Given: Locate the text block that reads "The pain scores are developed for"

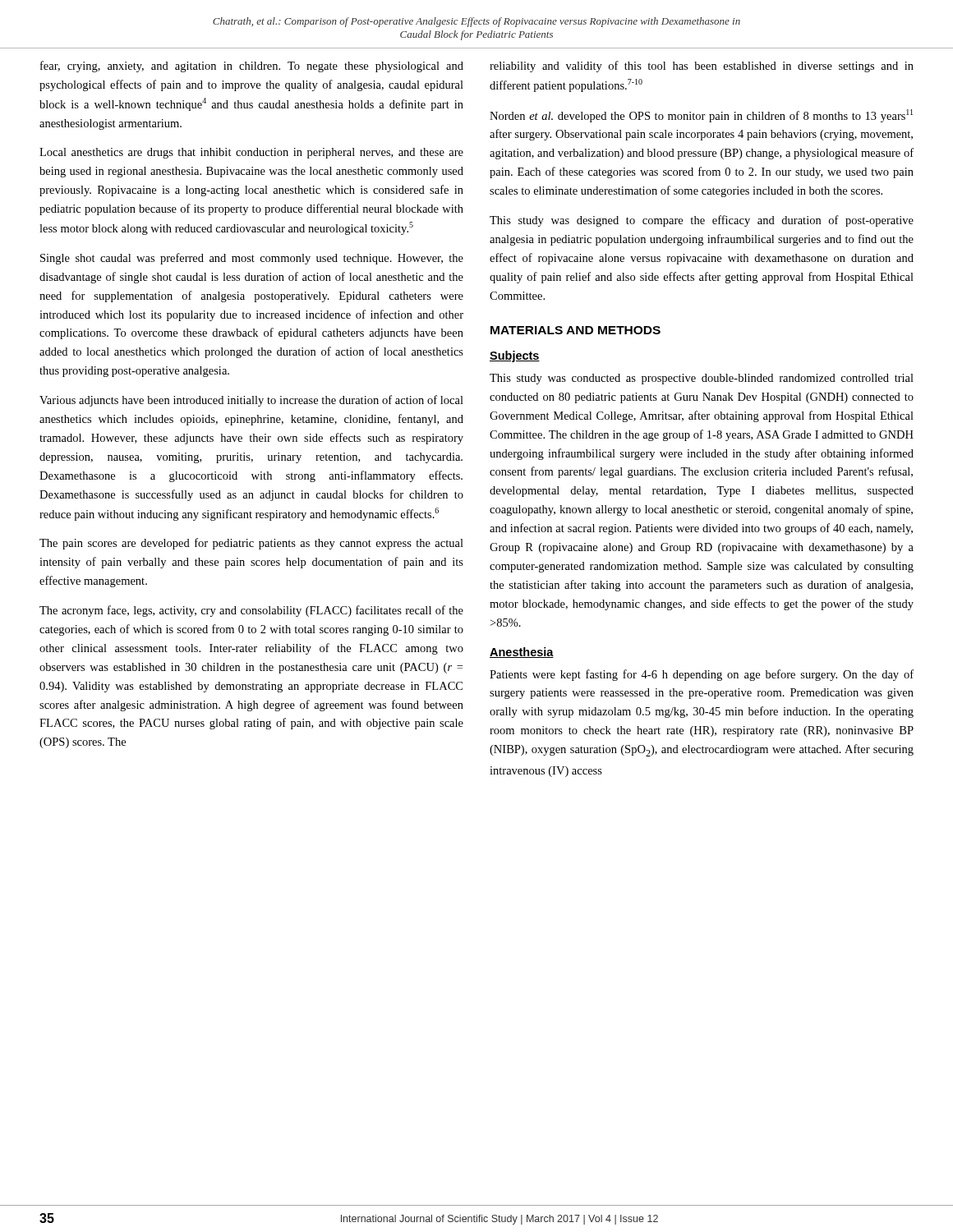Looking at the screenshot, I should point(251,562).
